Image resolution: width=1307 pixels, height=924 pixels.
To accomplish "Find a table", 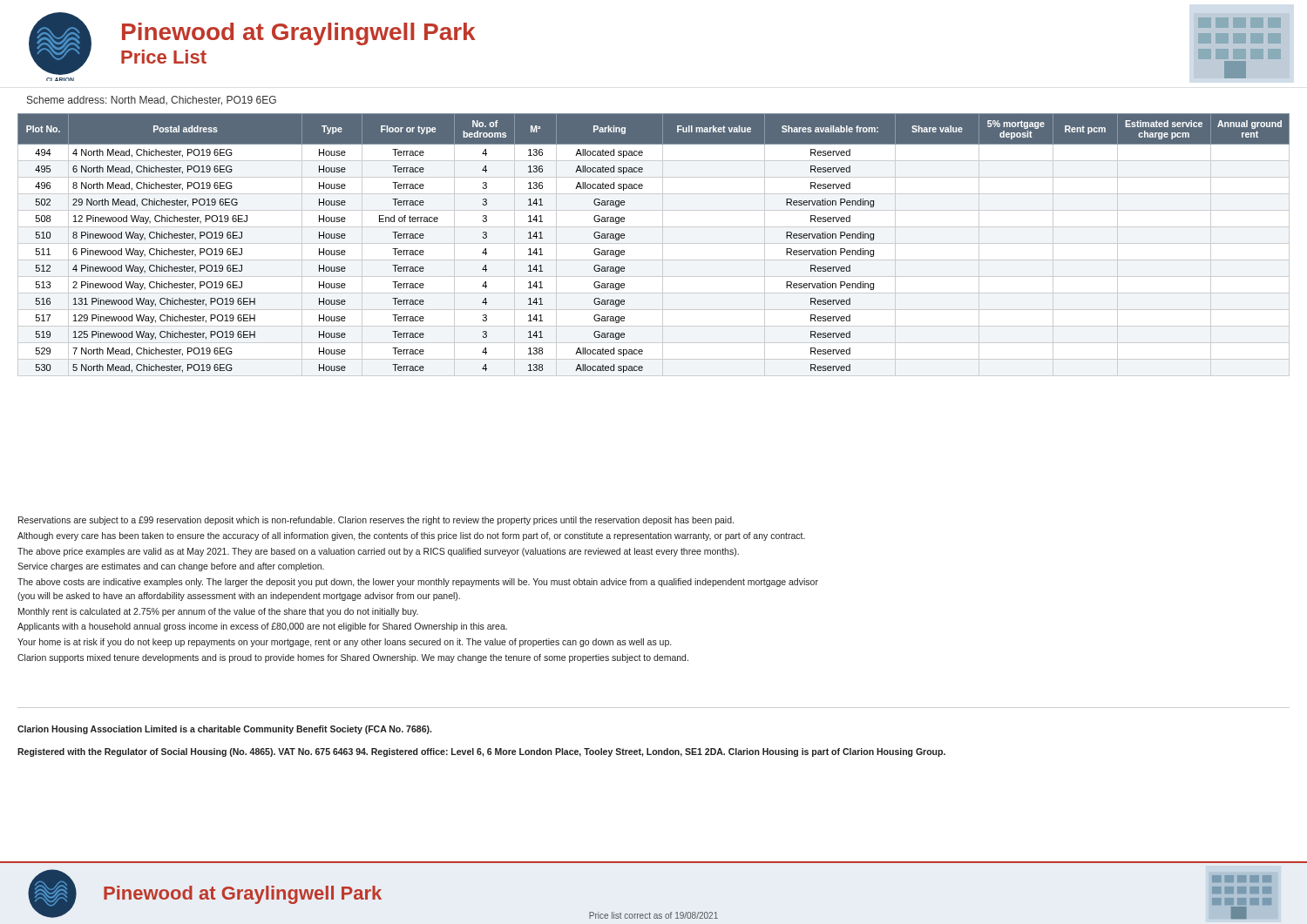I will pyautogui.click(x=654, y=245).
